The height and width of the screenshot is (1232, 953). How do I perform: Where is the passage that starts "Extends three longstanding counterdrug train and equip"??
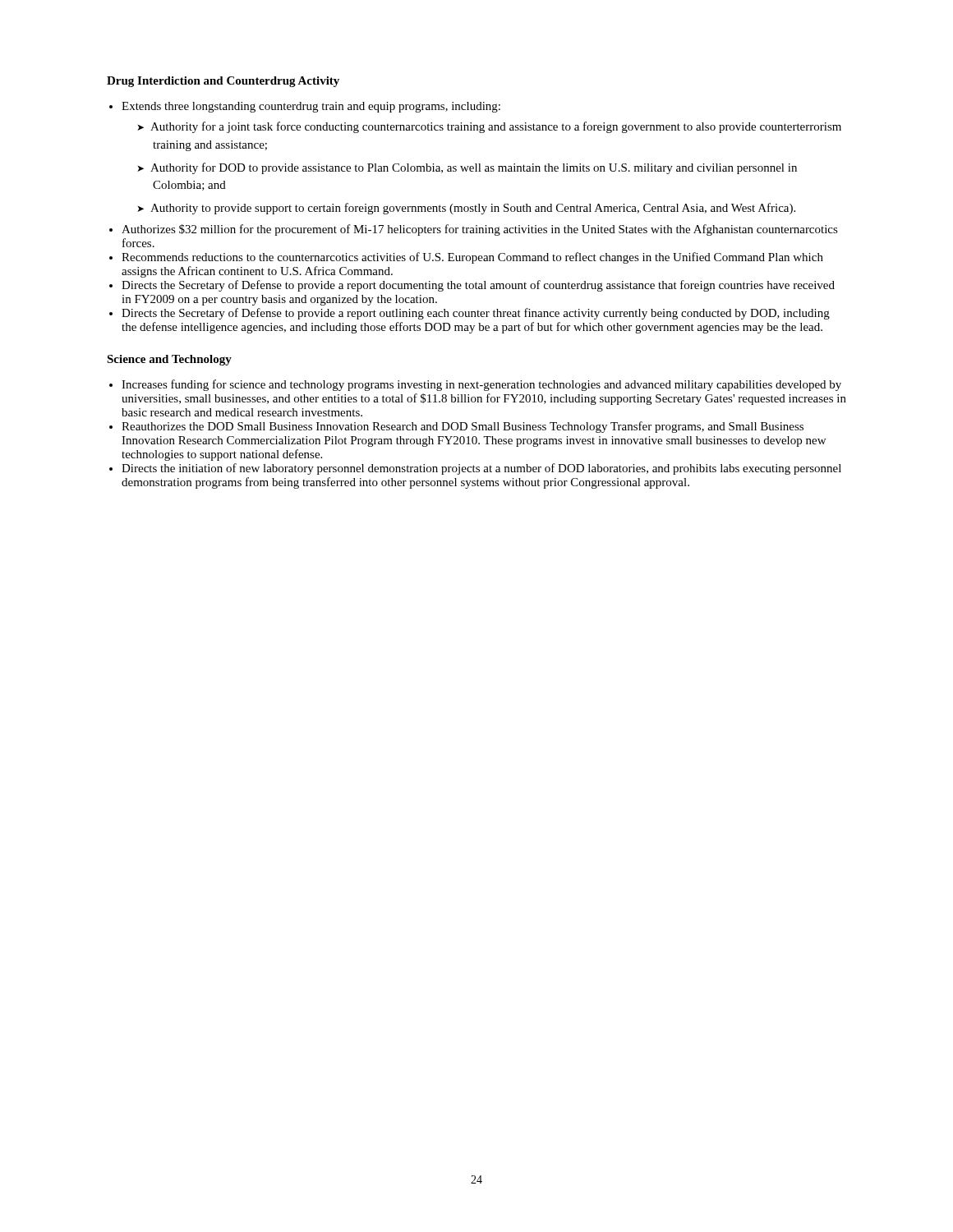point(484,158)
